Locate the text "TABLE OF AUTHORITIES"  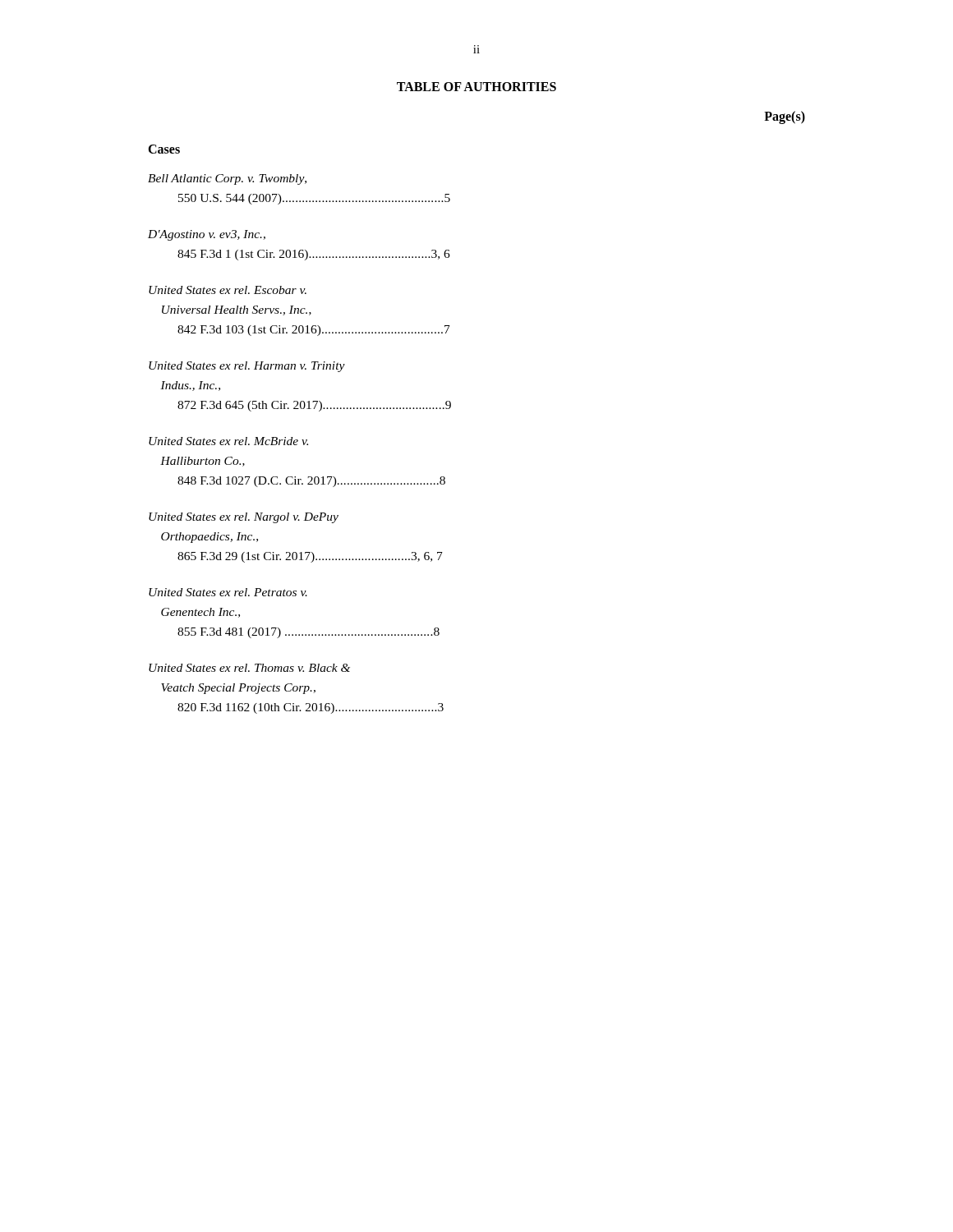[476, 87]
